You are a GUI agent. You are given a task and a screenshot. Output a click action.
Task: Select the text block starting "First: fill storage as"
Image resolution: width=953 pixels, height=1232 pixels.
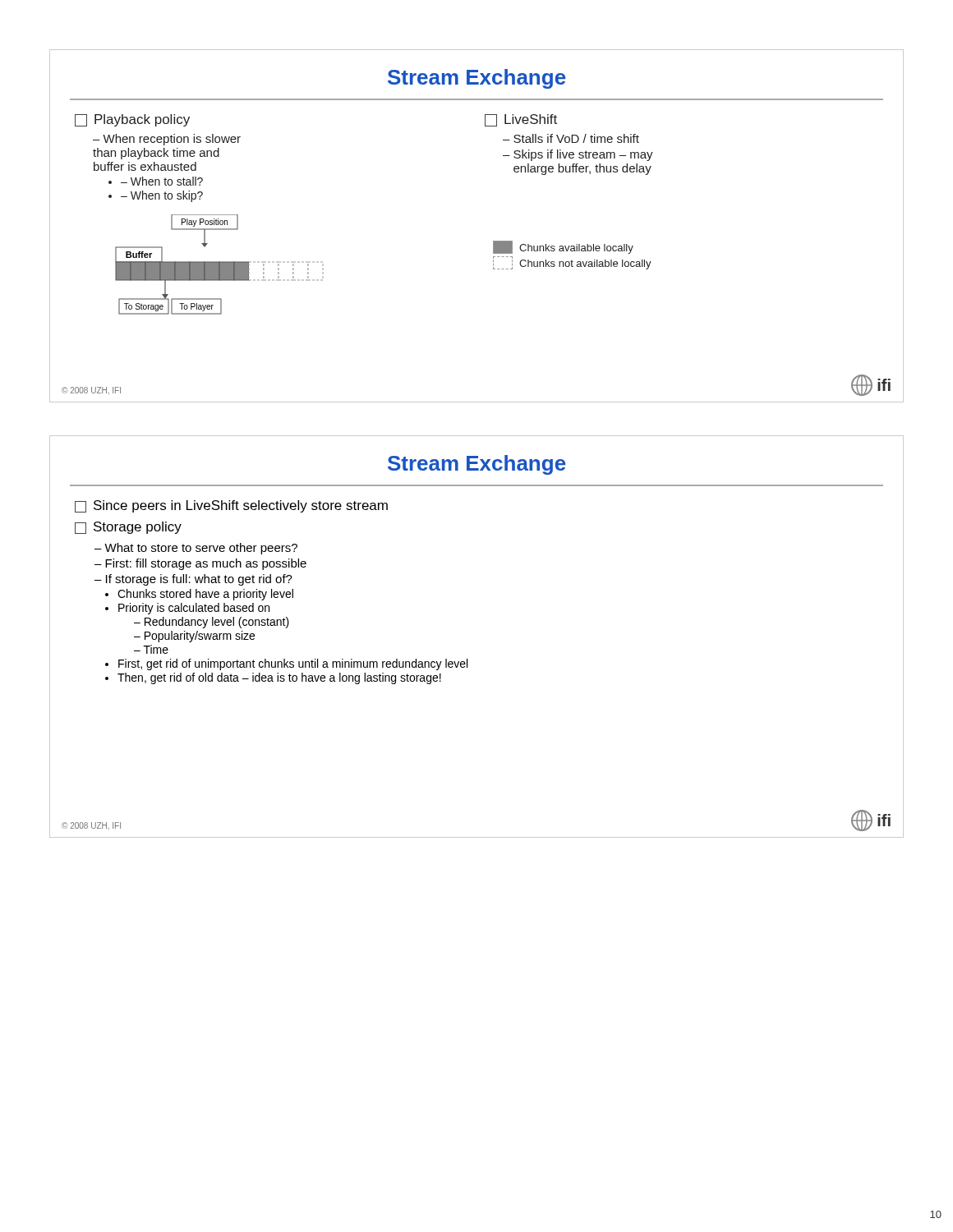click(206, 563)
